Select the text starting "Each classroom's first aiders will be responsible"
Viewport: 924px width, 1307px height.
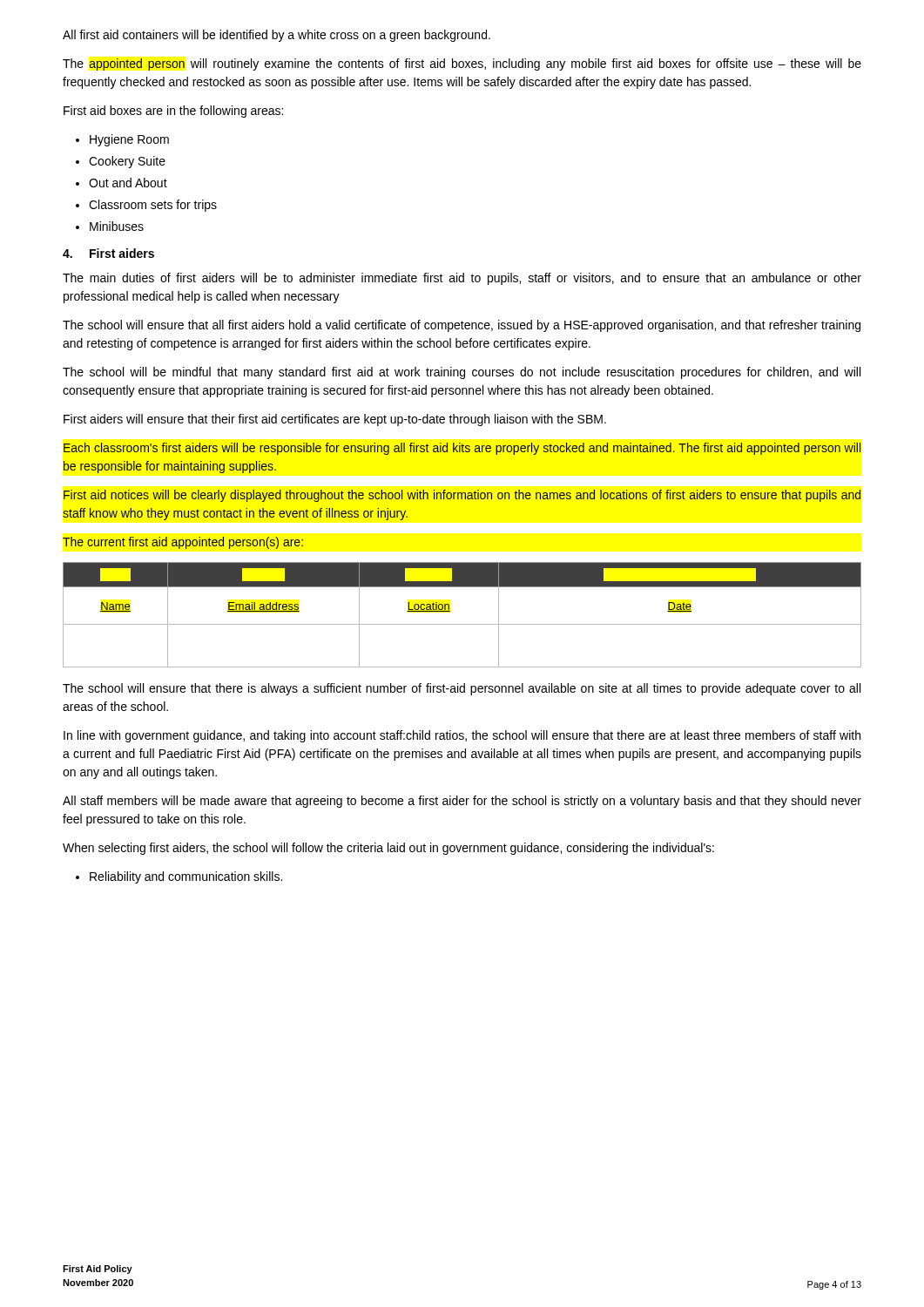(x=462, y=457)
